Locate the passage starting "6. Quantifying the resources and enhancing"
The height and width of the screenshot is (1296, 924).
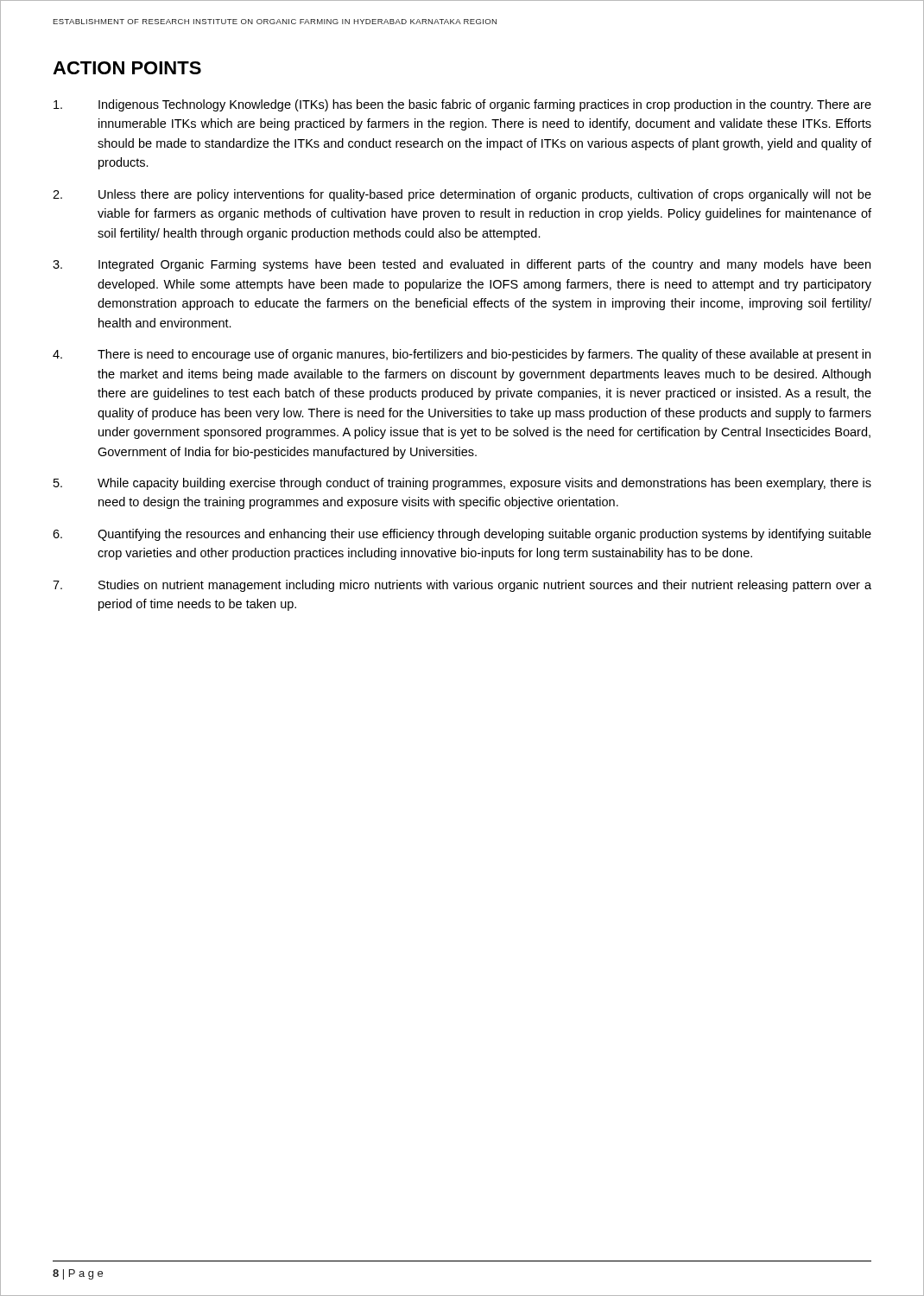click(462, 544)
